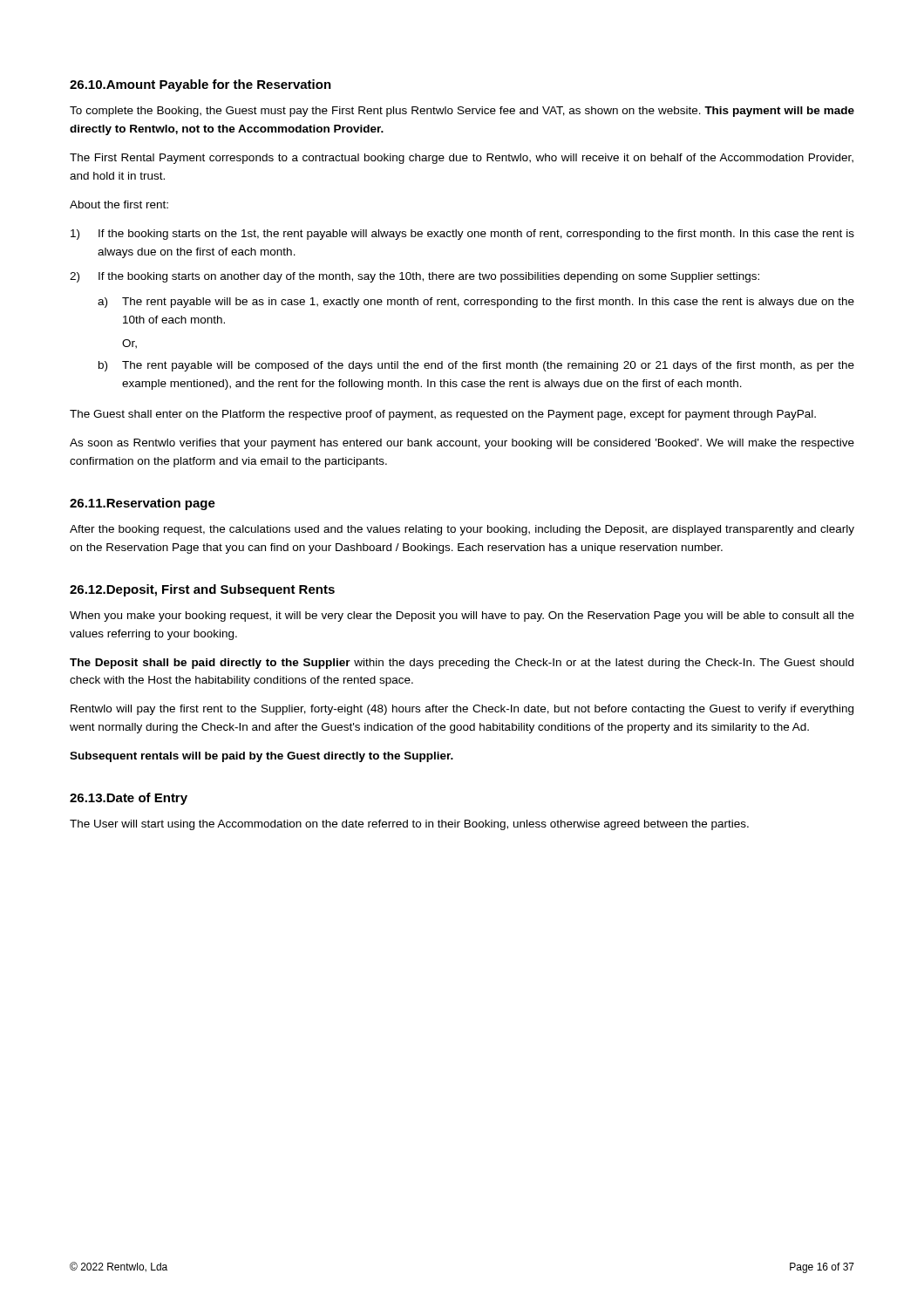
Task: Find "26.11.Reservation page" on this page
Action: pos(142,503)
